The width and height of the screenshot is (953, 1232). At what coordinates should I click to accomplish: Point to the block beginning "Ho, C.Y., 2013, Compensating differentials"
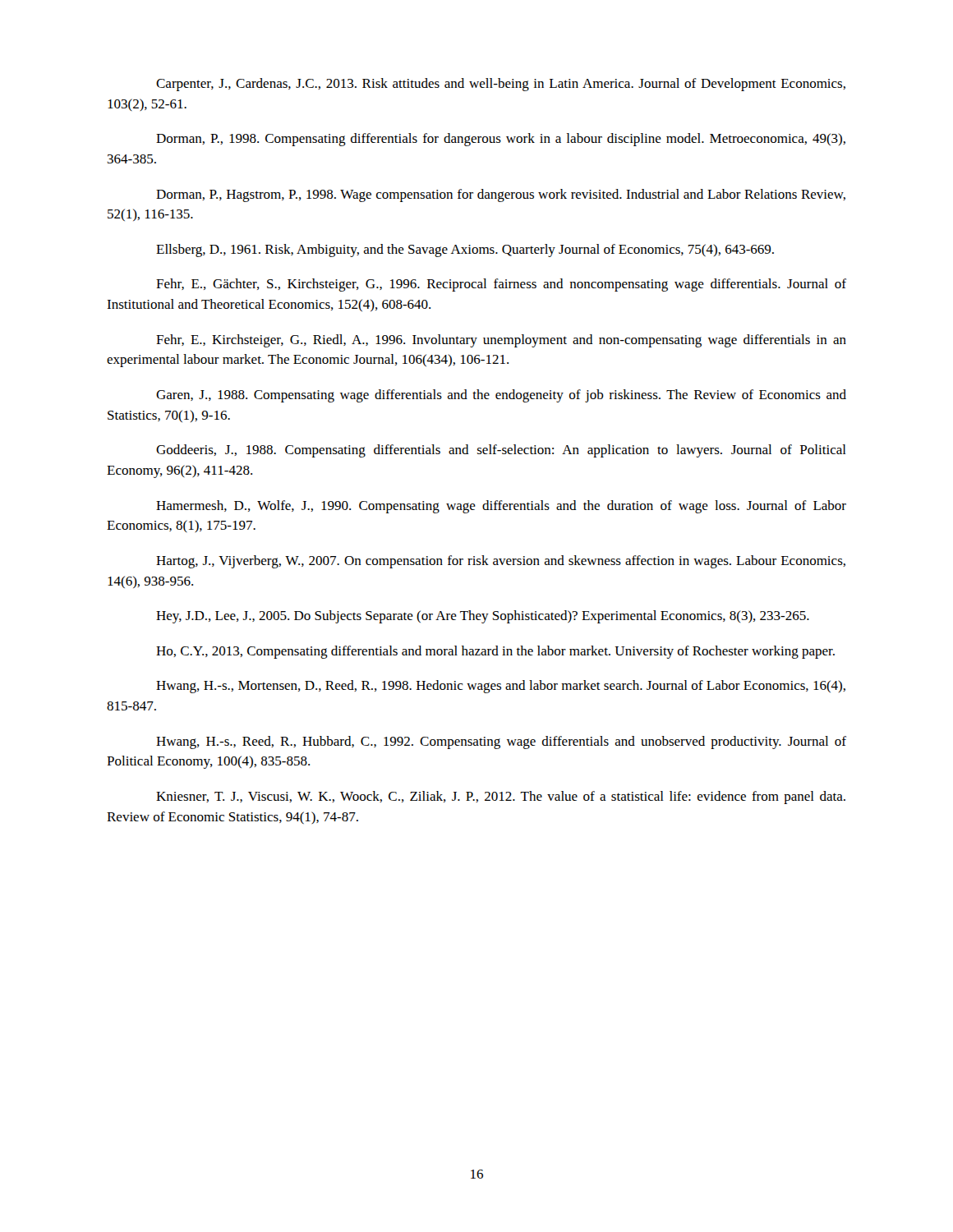(496, 651)
